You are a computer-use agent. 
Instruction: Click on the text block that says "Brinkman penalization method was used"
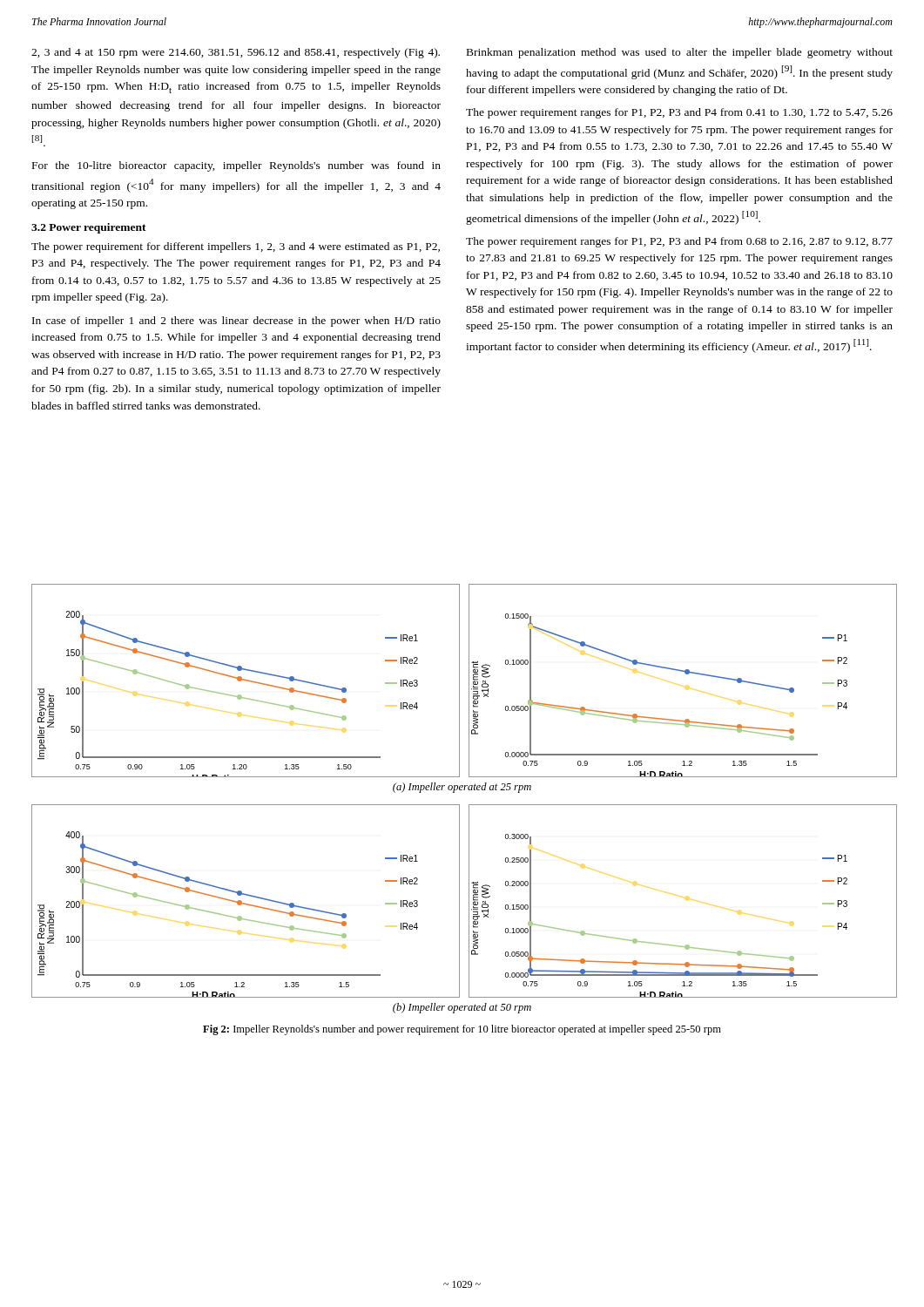pos(679,71)
